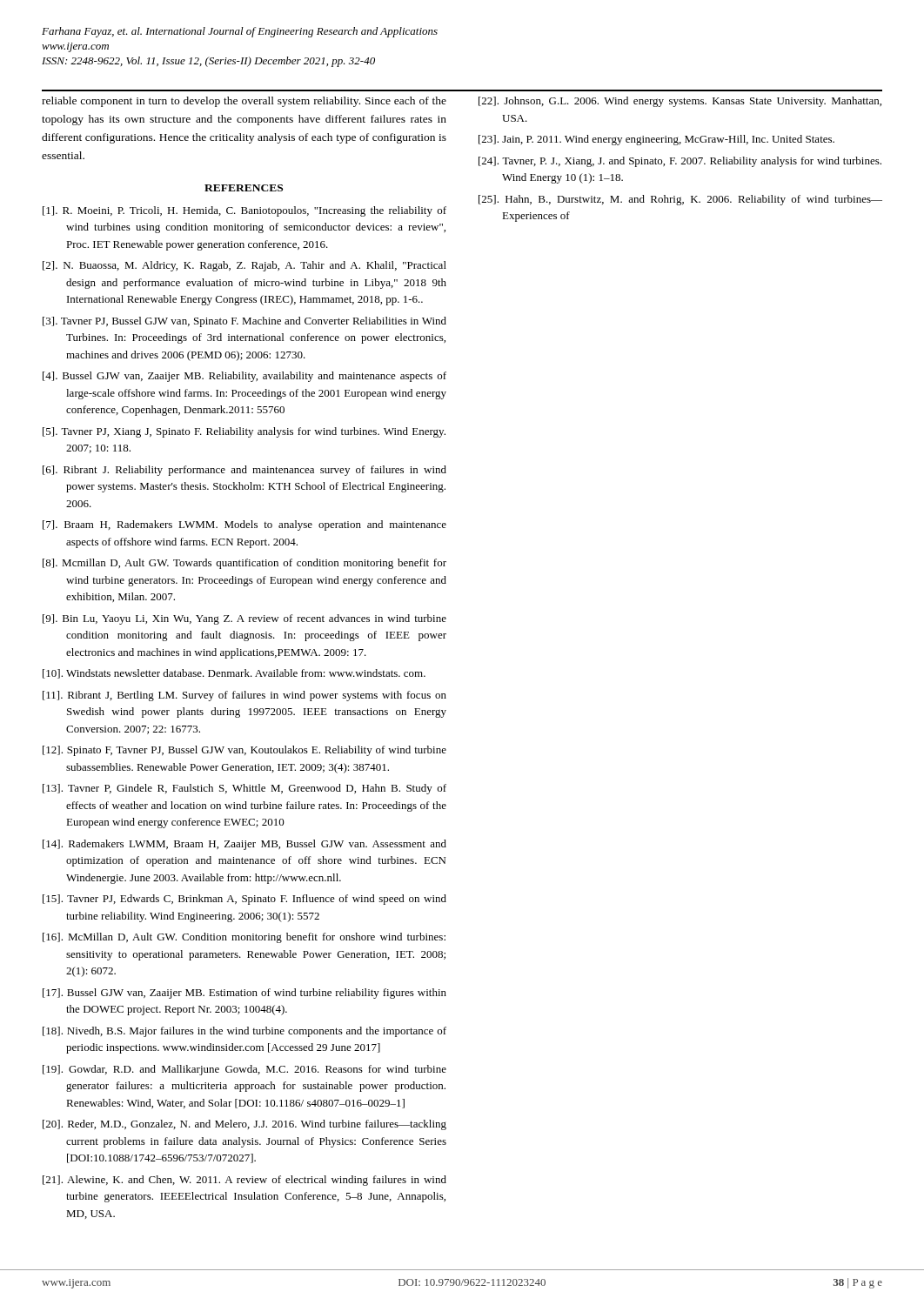Find the block on this page that starts "[3]. Tavner PJ, Bussel GJW van, Spinato"
Viewport: 924px width, 1305px height.
(x=244, y=337)
